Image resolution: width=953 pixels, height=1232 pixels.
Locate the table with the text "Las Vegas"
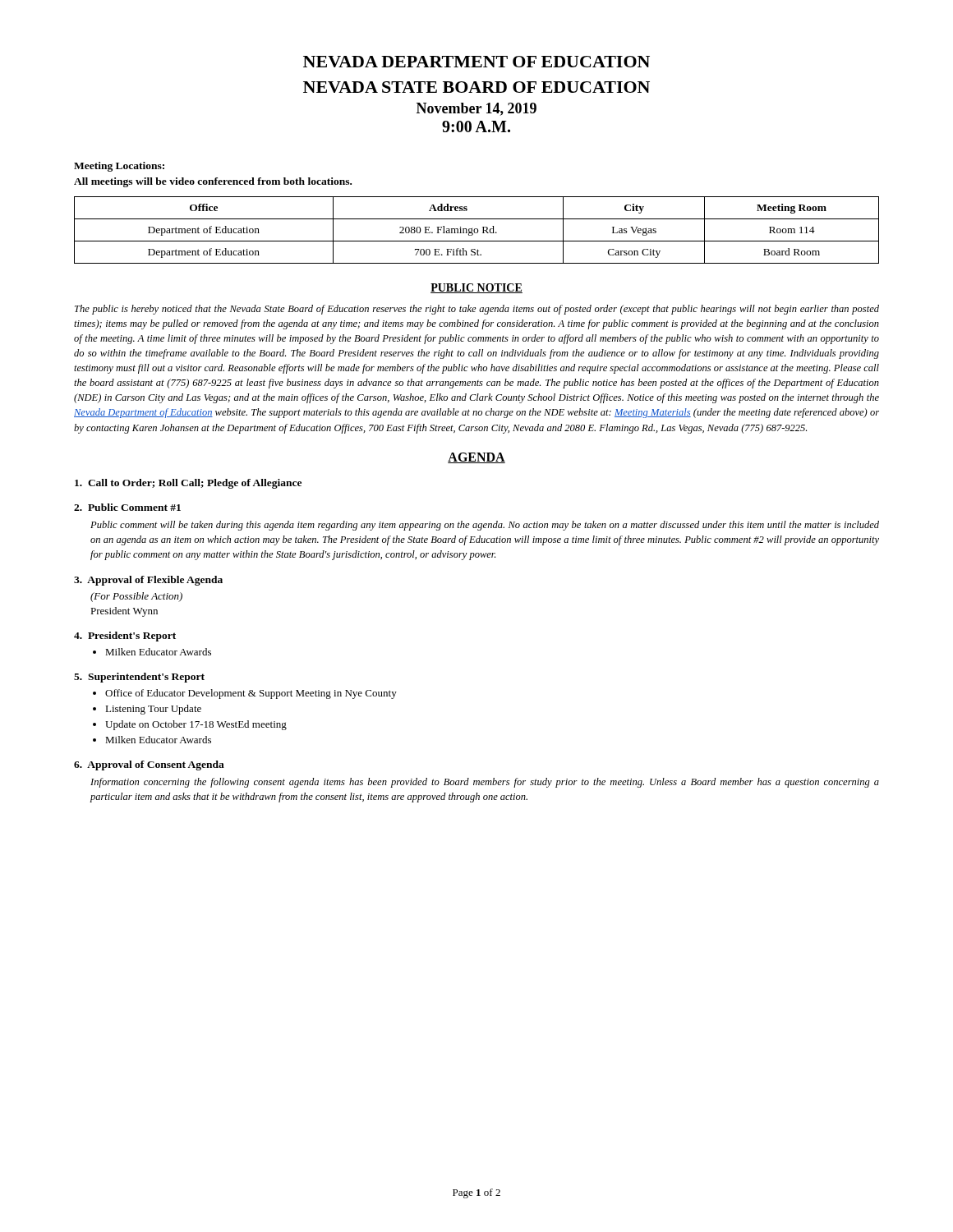pos(476,230)
